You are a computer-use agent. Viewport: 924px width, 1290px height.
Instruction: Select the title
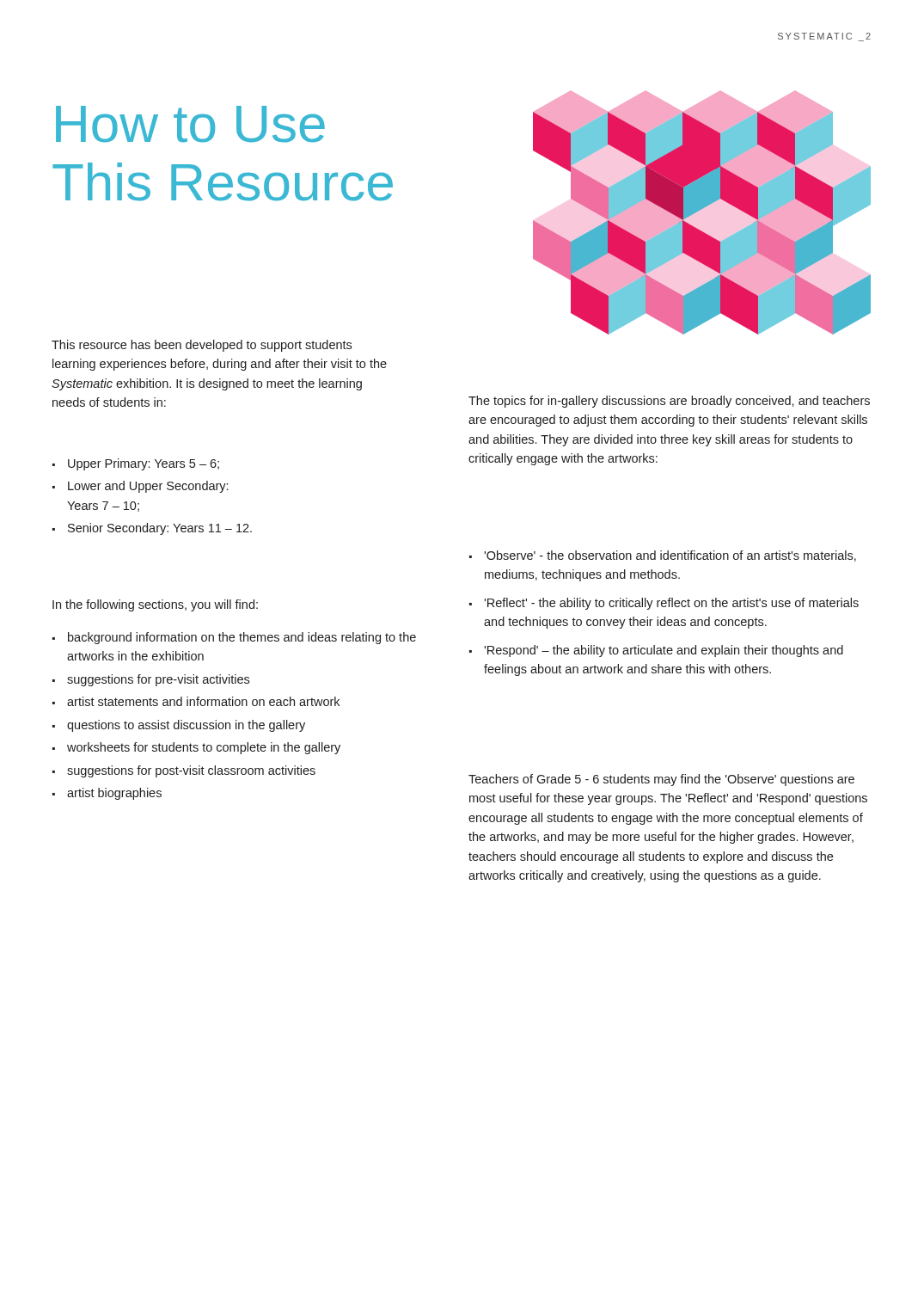point(232,153)
